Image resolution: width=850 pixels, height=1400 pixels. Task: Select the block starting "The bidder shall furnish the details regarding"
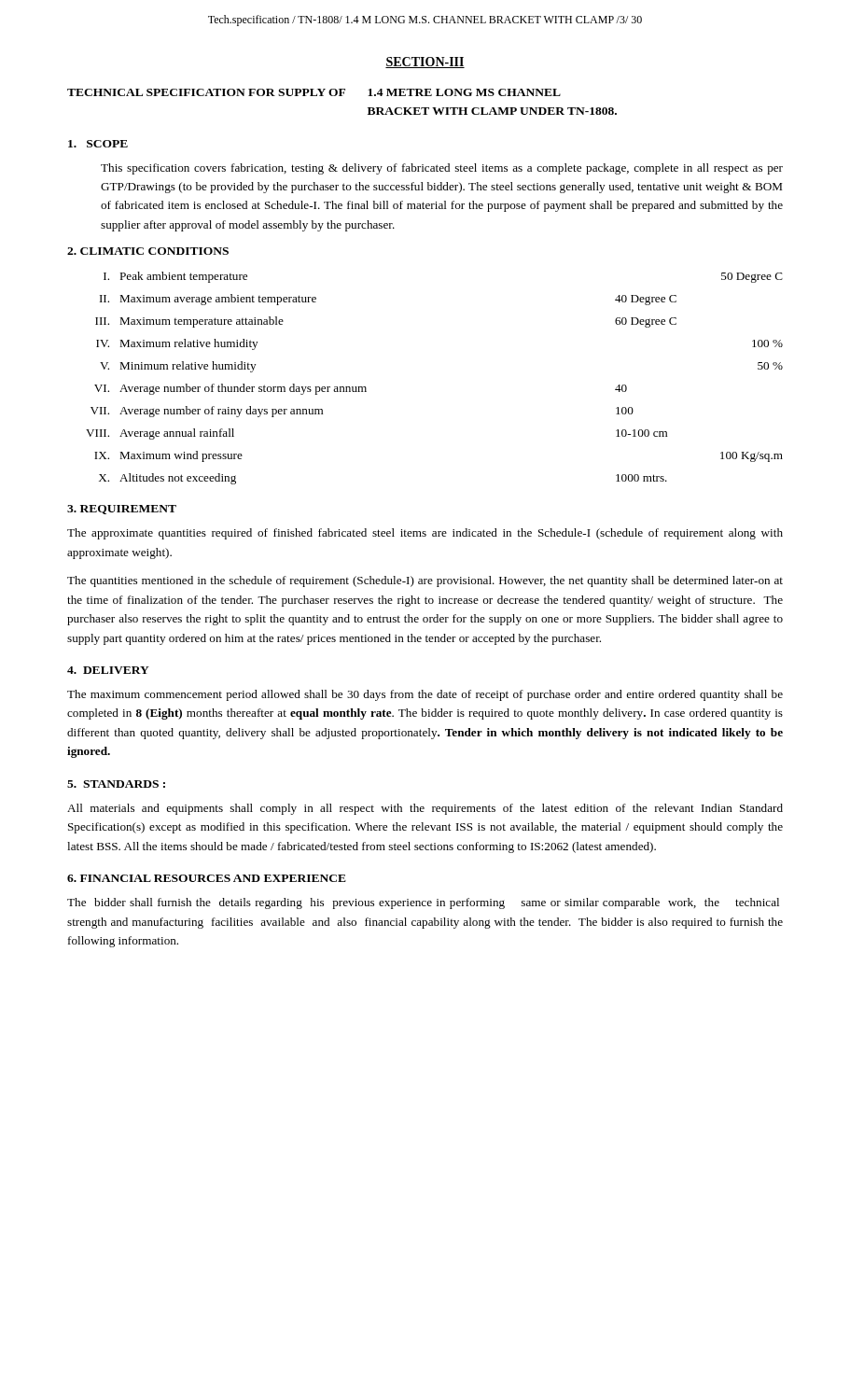click(x=425, y=921)
